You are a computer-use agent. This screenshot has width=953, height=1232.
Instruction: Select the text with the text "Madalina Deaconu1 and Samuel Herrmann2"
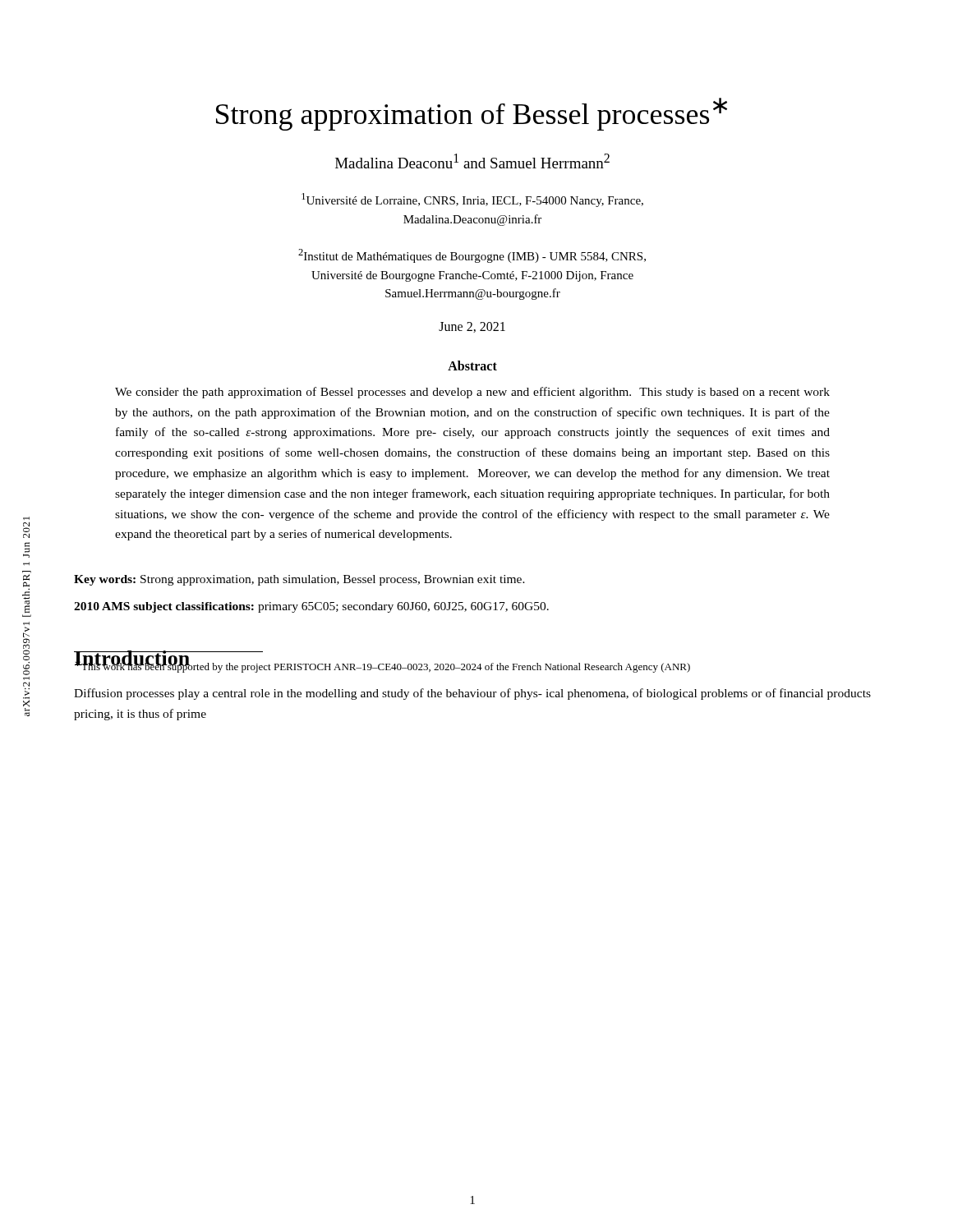point(472,162)
